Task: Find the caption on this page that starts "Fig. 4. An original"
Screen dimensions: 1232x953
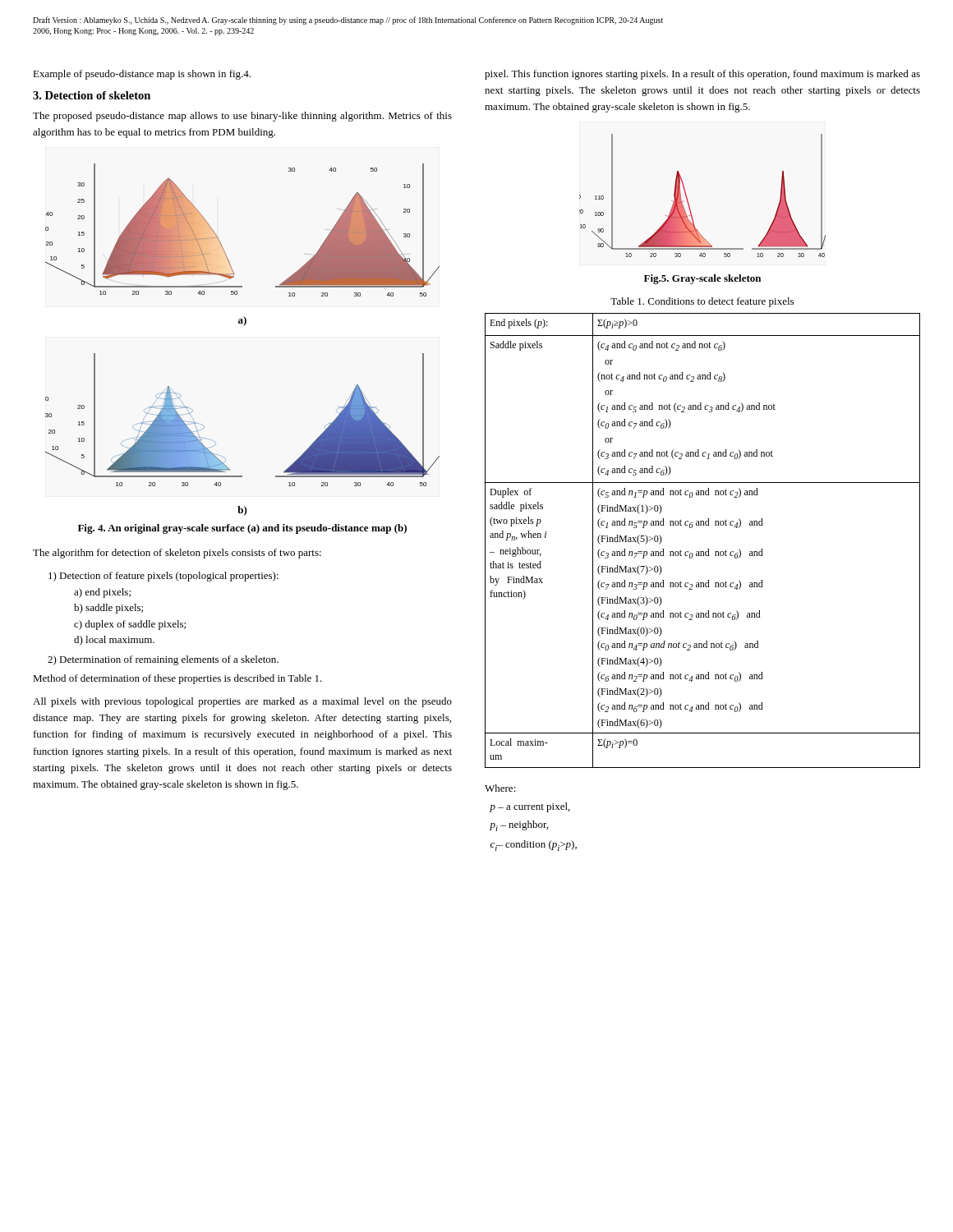Action: pos(242,528)
